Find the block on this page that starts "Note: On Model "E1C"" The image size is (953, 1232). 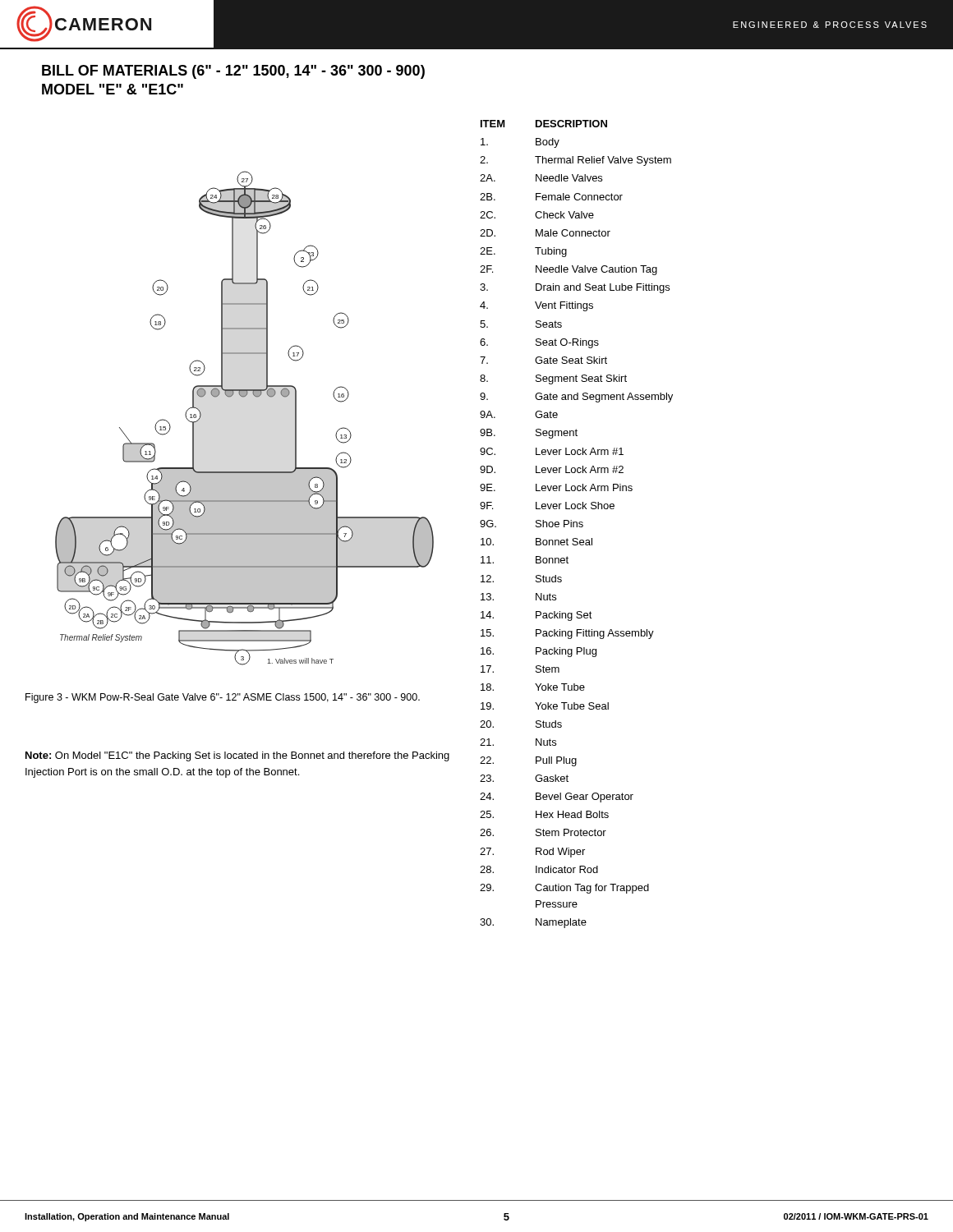click(237, 763)
